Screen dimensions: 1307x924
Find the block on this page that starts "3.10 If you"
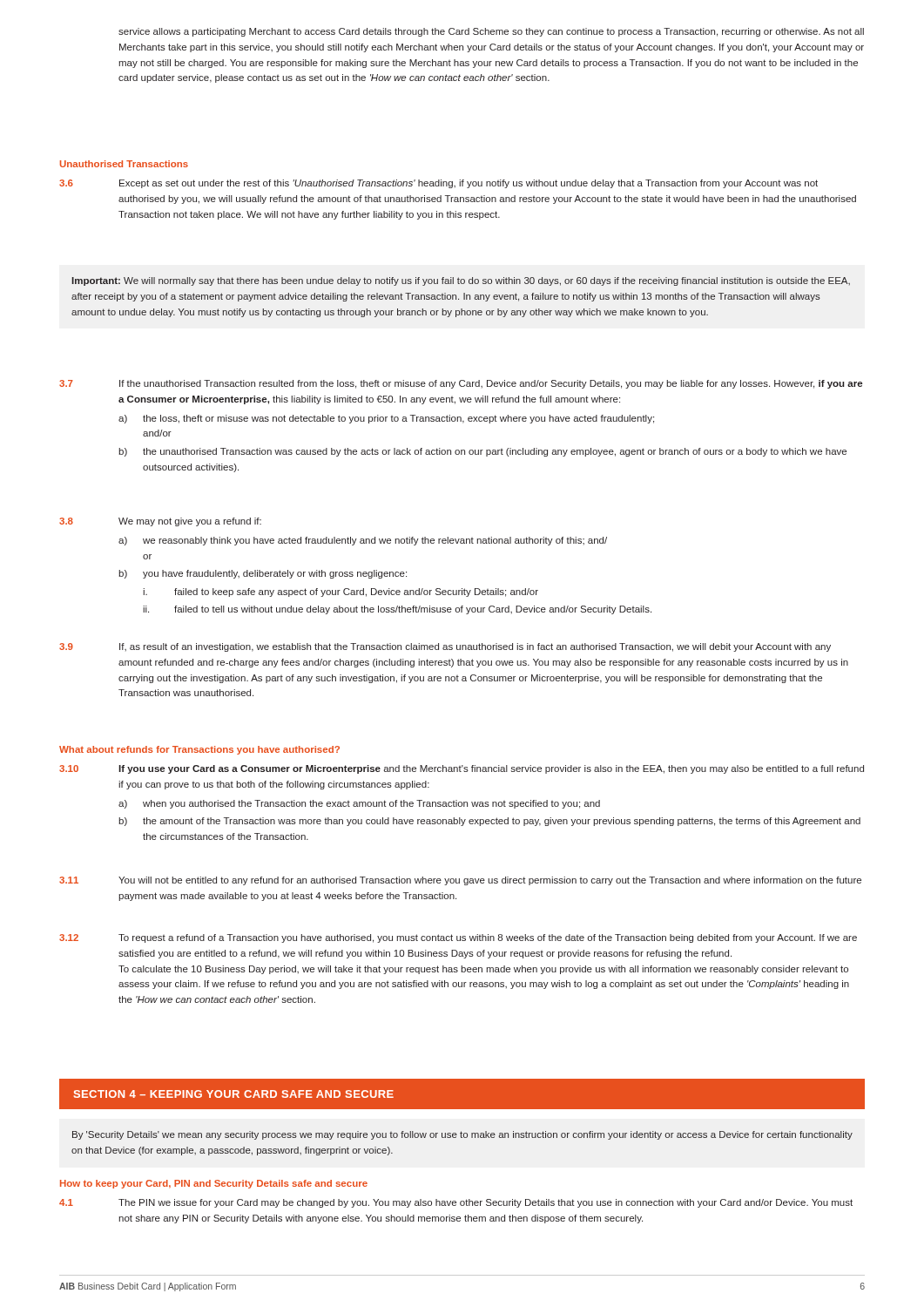pos(462,803)
